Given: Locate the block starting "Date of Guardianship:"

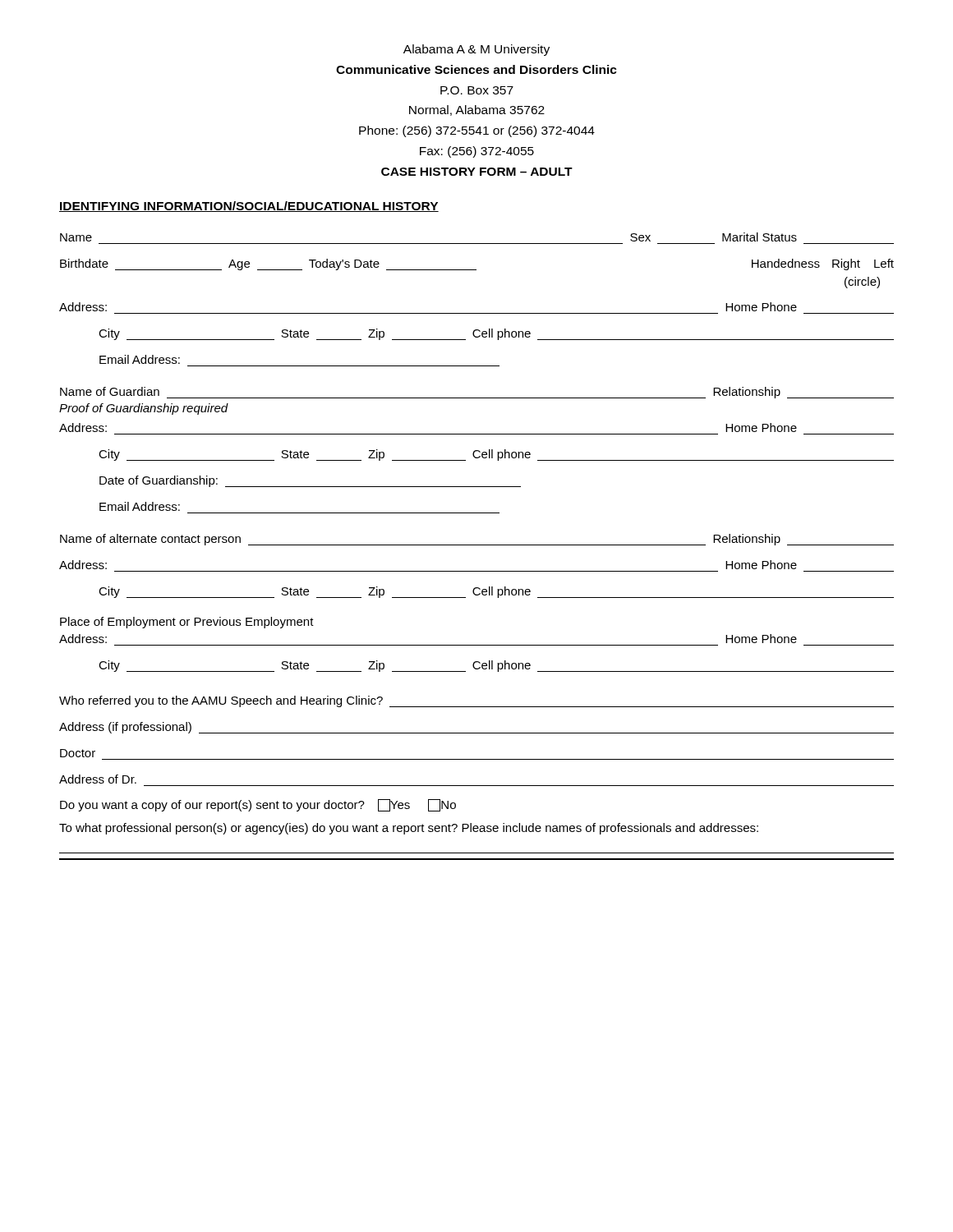Looking at the screenshot, I should click(x=310, y=478).
